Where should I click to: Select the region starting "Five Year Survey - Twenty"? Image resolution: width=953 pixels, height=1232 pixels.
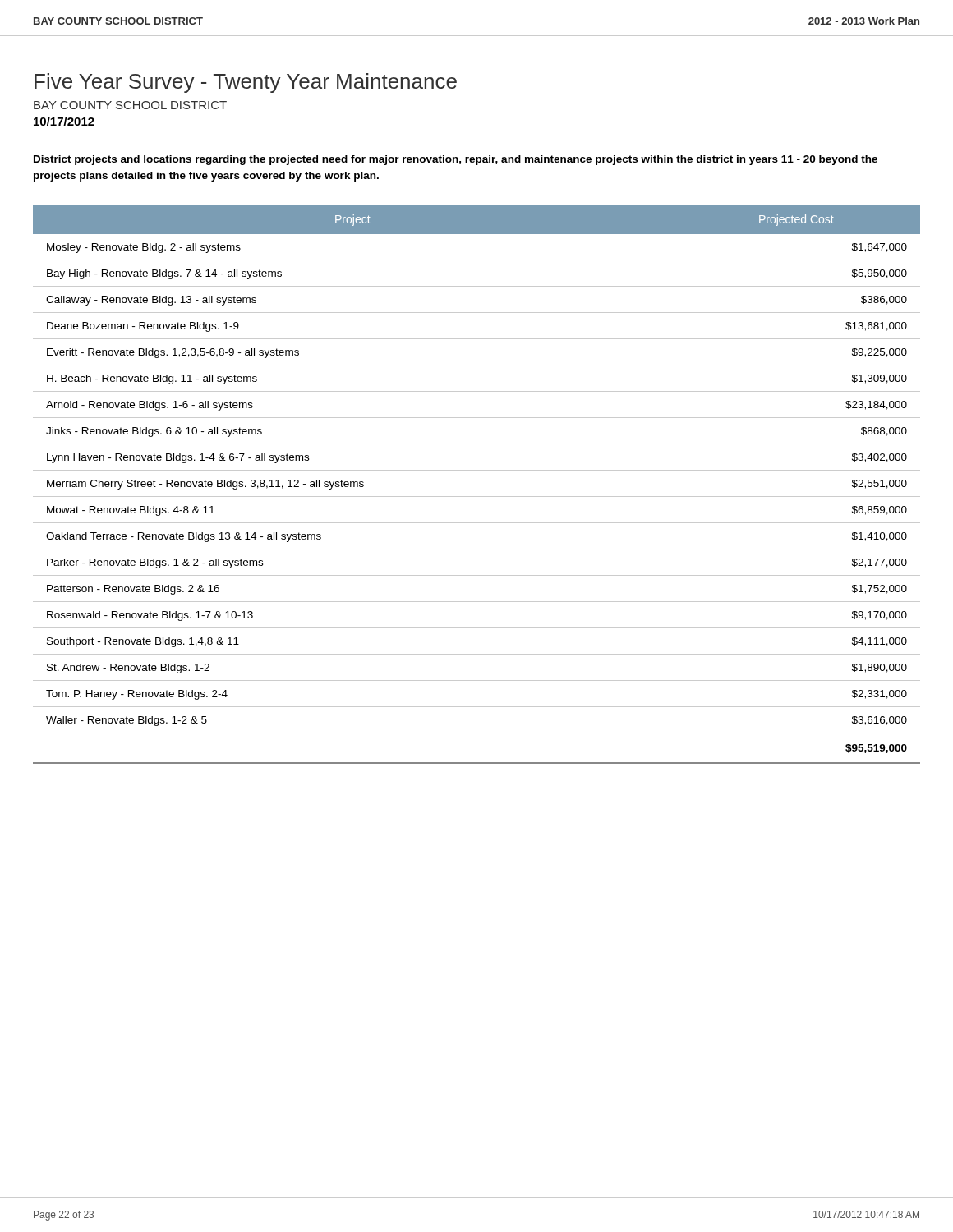pos(245,81)
